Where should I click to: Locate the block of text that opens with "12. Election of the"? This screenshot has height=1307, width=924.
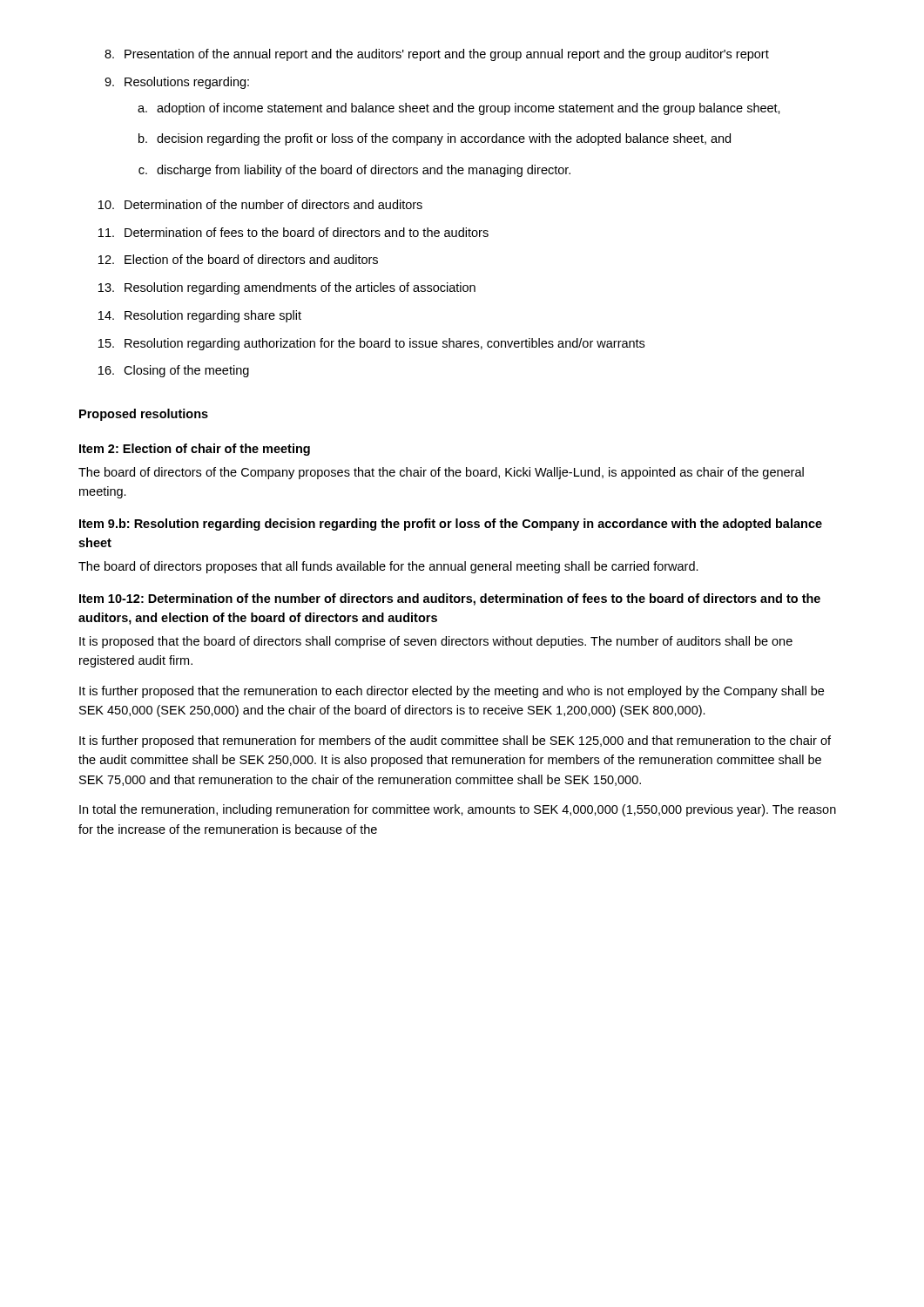click(x=238, y=259)
